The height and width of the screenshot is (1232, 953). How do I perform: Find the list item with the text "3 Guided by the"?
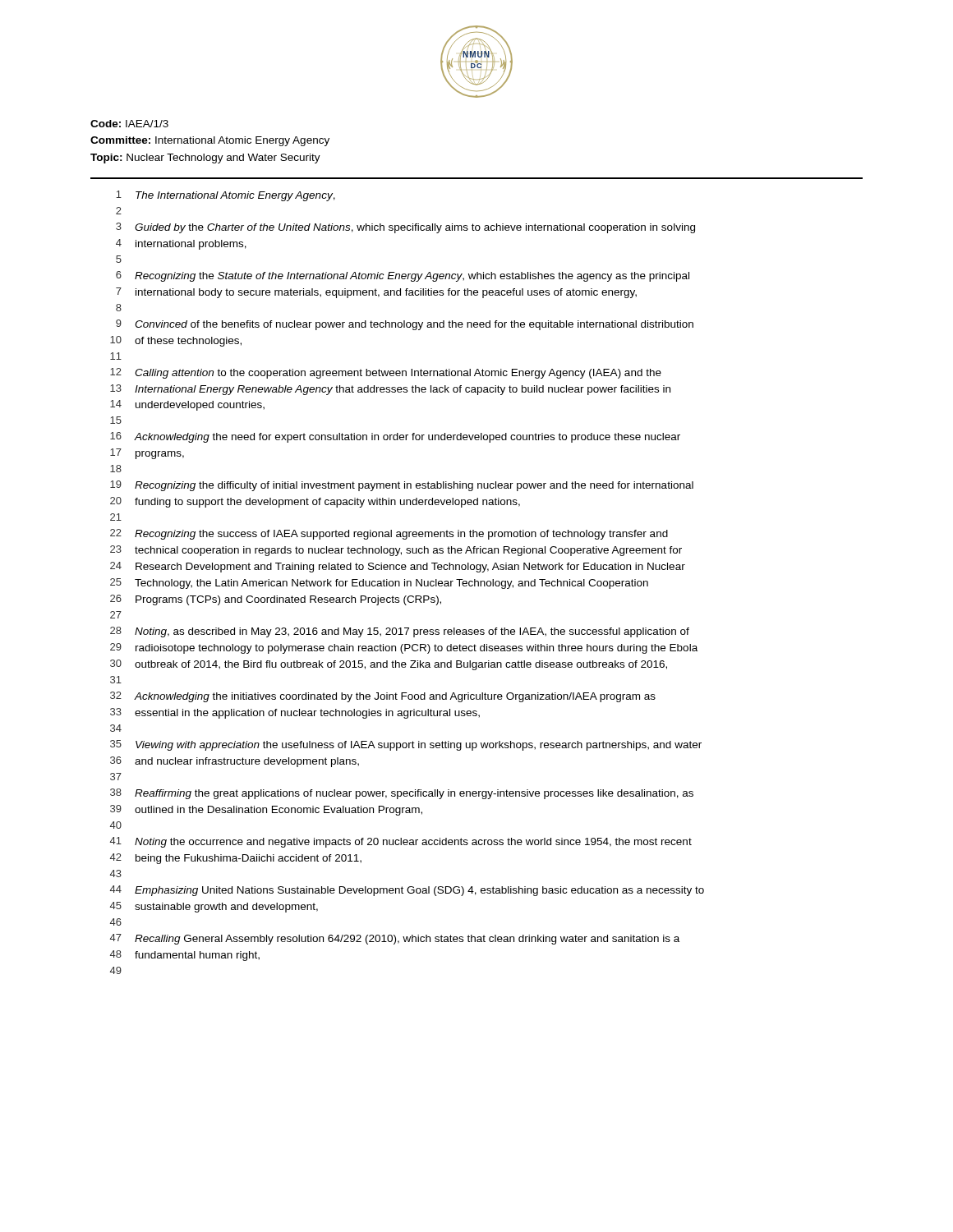[x=476, y=235]
